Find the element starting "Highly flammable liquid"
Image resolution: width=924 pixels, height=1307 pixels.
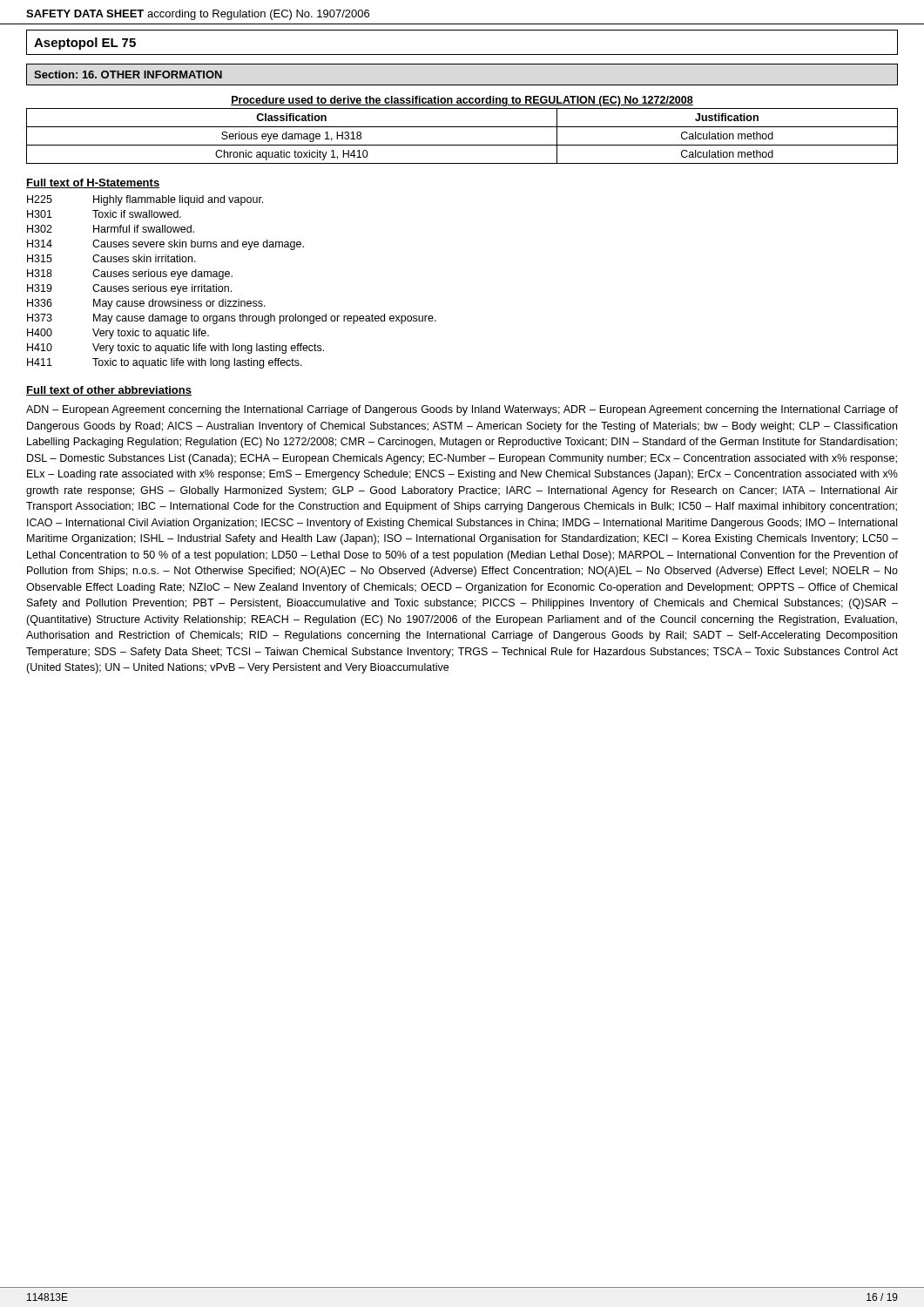pyautogui.click(x=178, y=200)
